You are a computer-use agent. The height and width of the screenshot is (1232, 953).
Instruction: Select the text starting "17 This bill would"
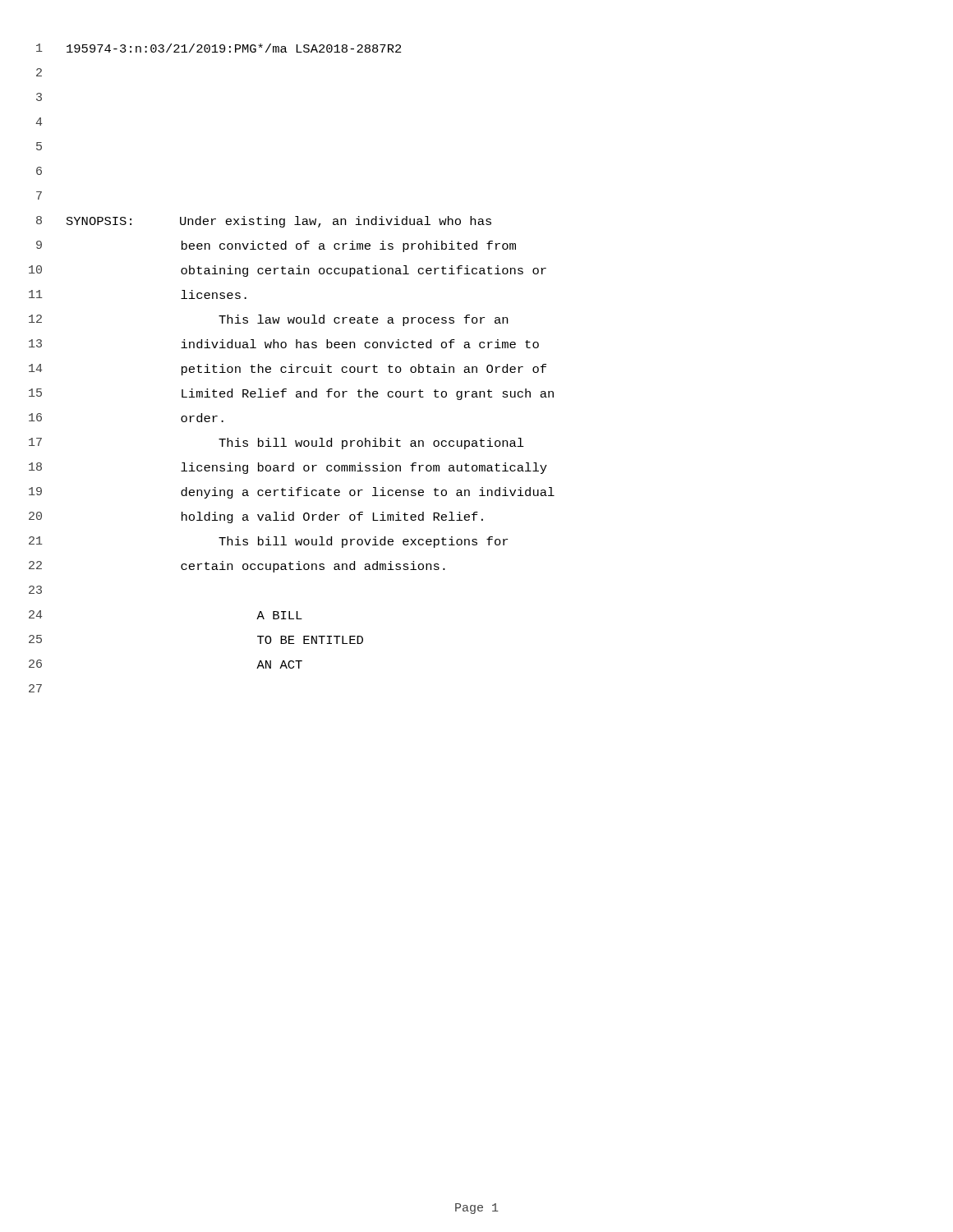pos(476,442)
